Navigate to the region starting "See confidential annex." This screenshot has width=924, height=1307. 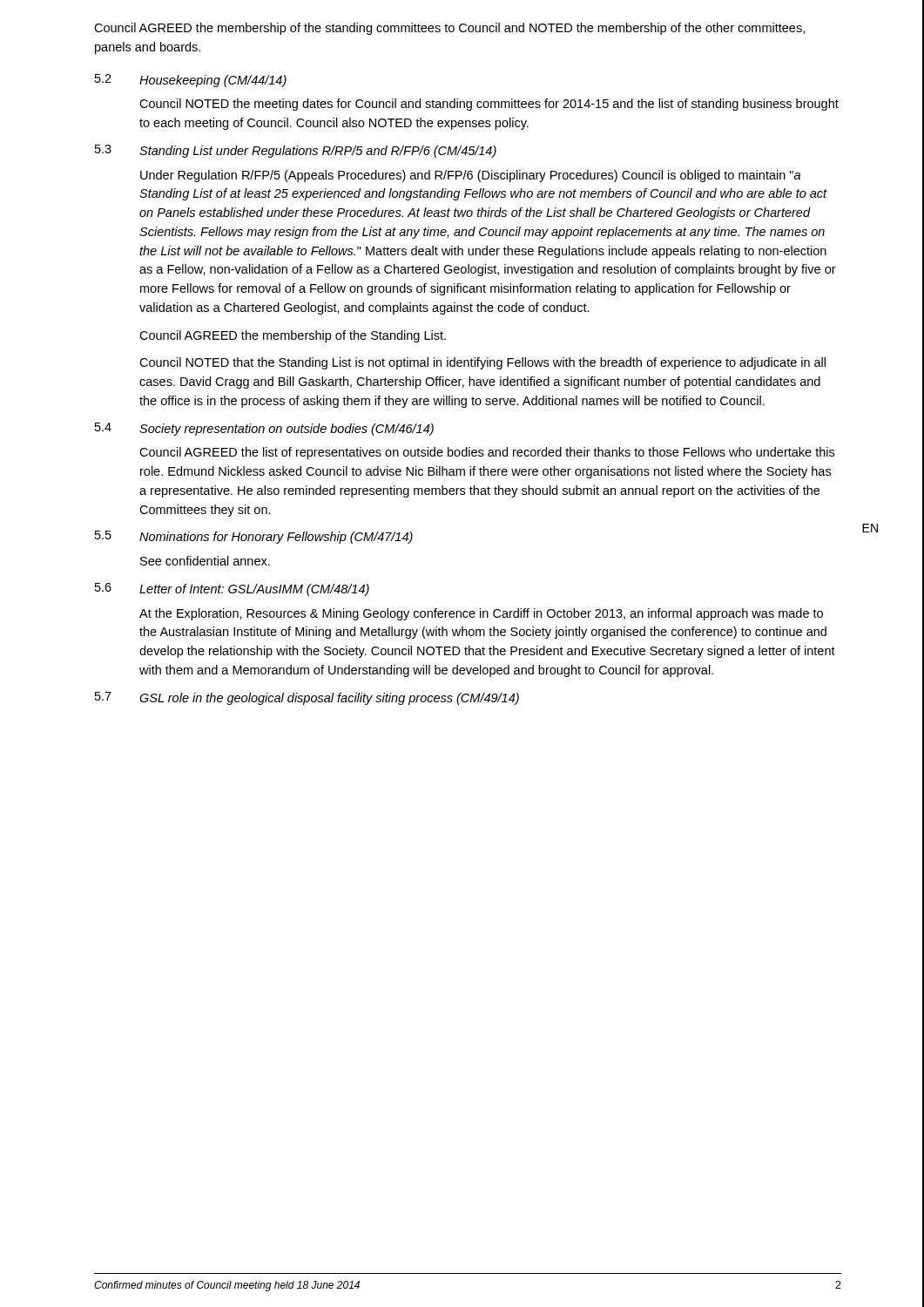(205, 561)
